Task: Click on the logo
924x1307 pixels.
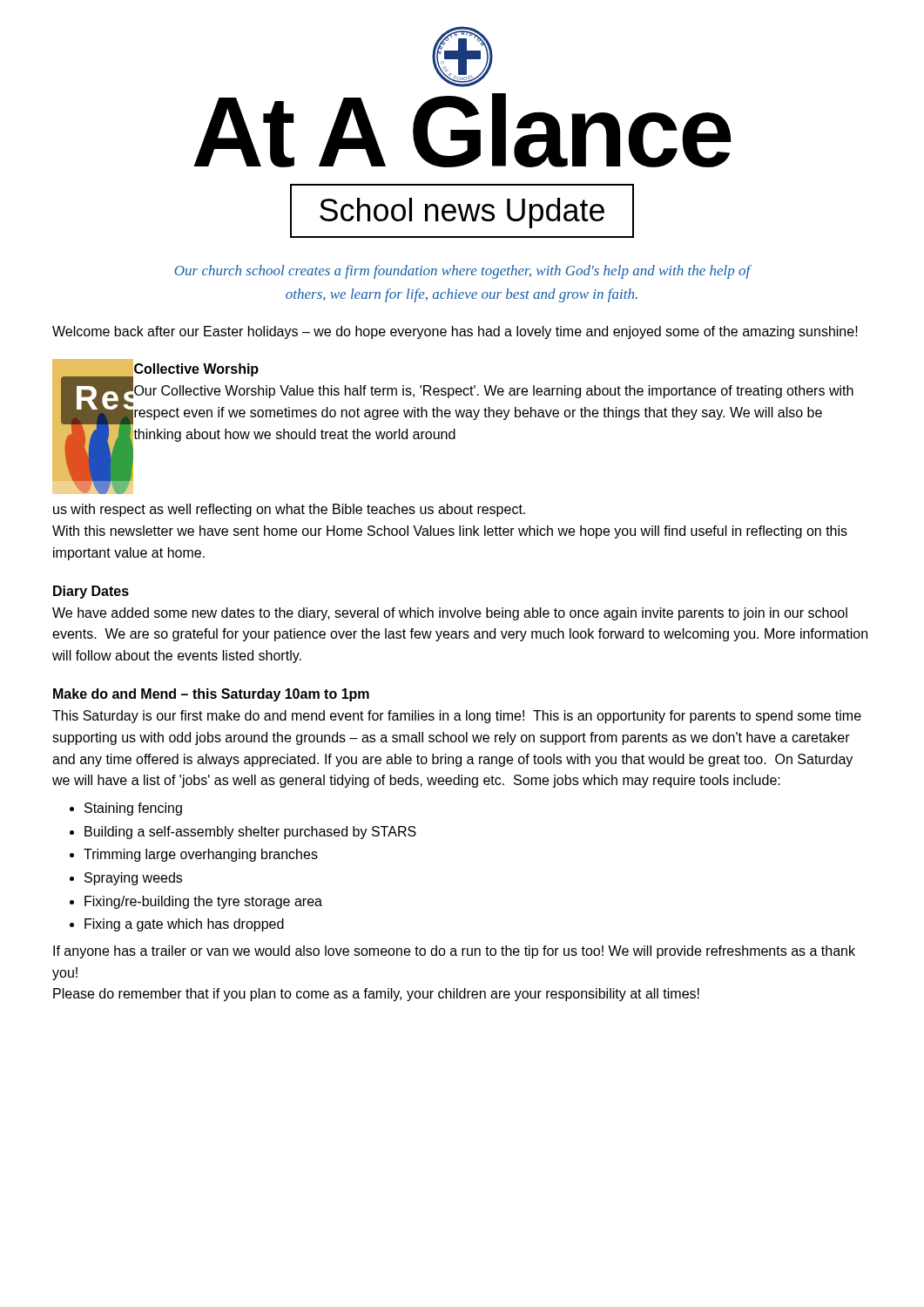Action: point(462,58)
